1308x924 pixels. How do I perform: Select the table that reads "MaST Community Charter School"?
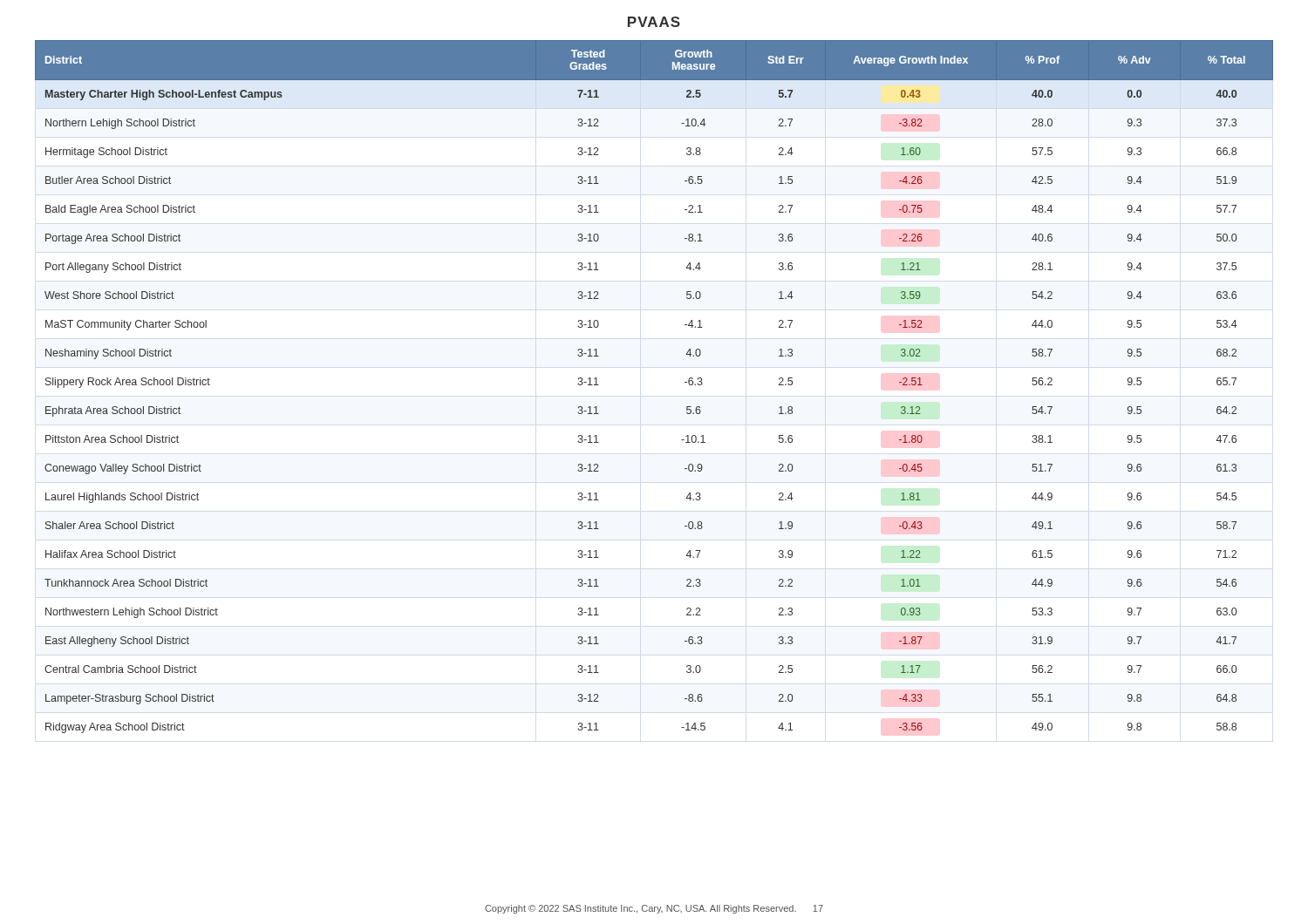654,391
